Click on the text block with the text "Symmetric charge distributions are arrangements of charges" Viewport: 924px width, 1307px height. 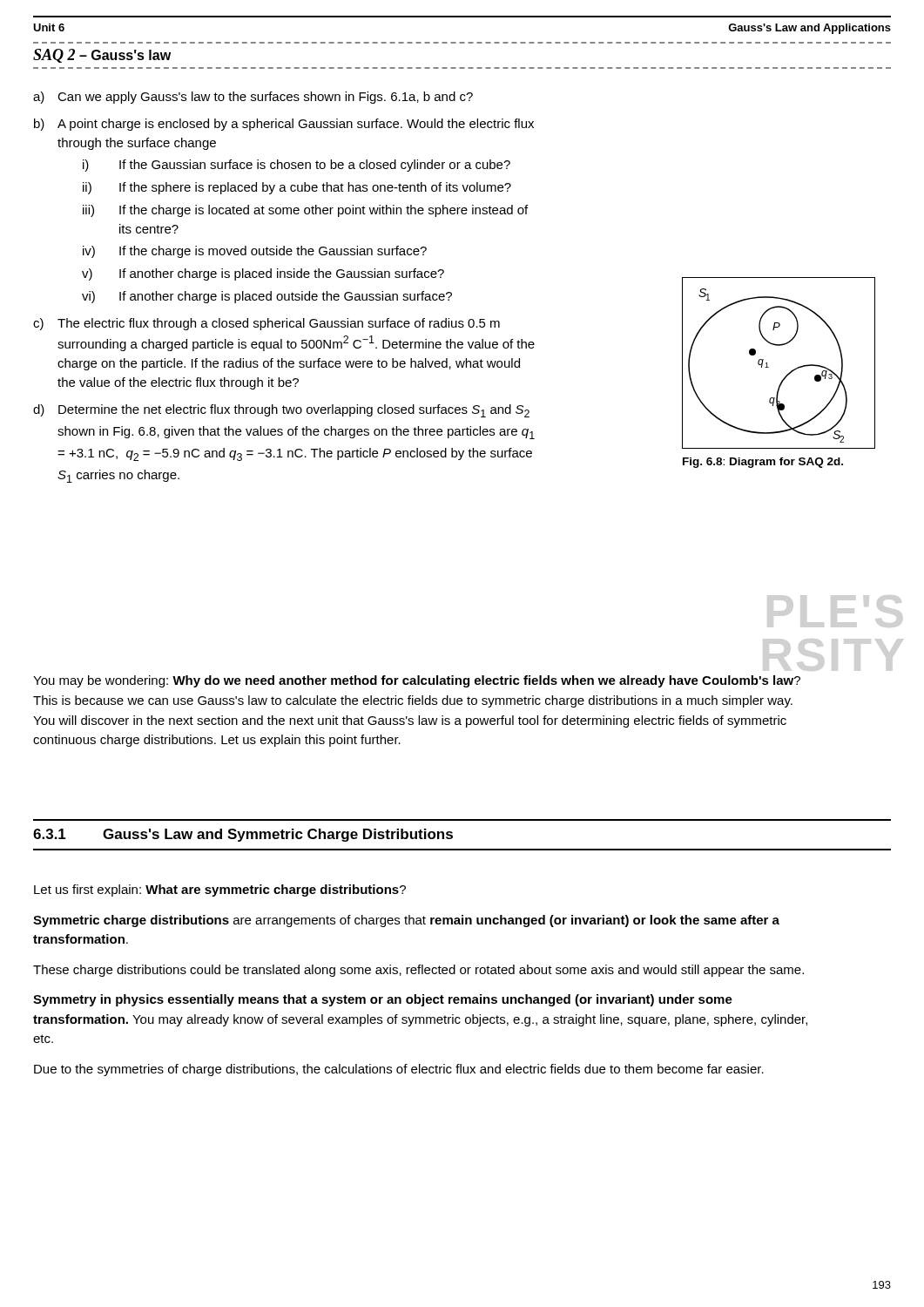(406, 929)
